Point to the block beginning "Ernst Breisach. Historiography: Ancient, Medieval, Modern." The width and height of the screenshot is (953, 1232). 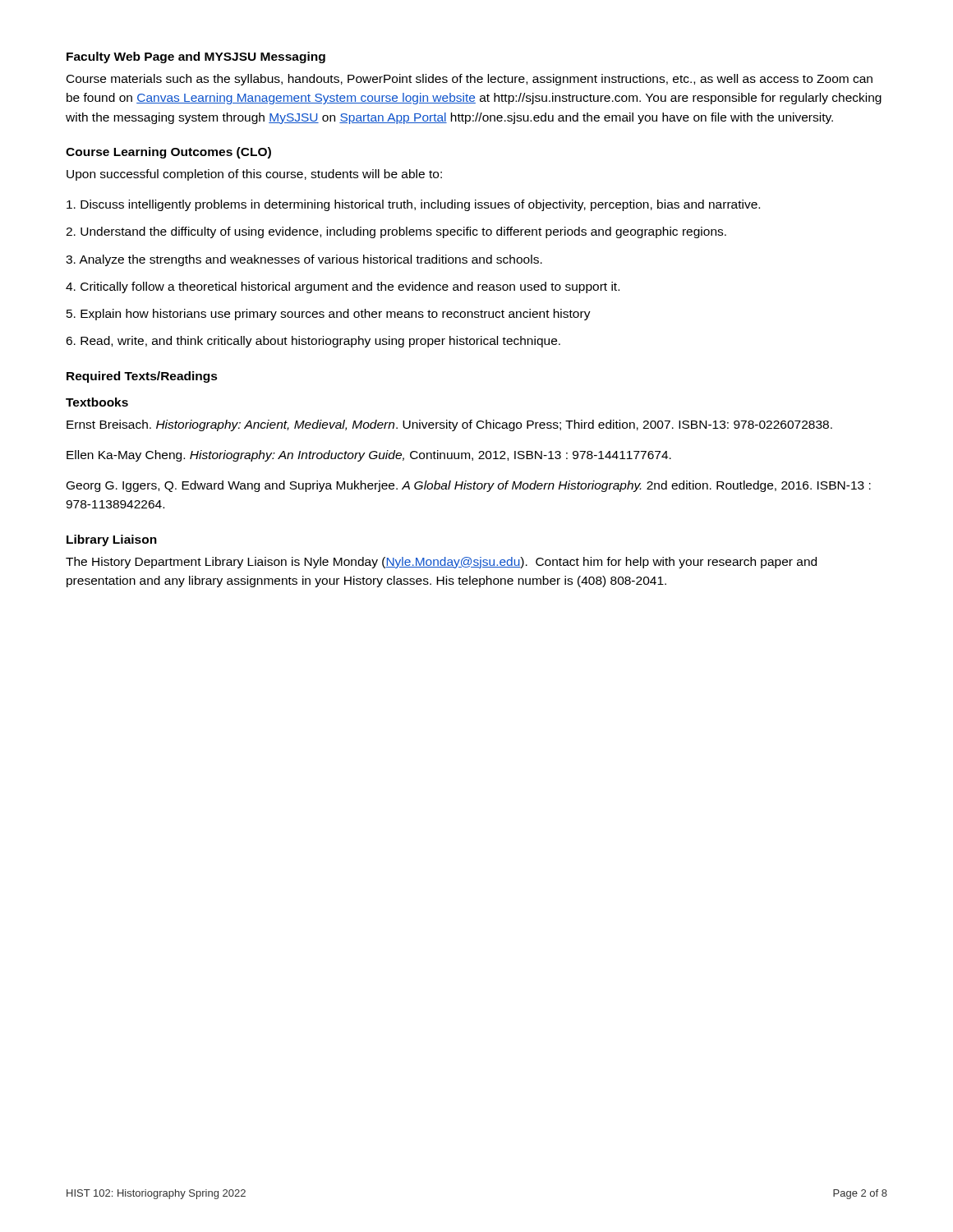[449, 424]
